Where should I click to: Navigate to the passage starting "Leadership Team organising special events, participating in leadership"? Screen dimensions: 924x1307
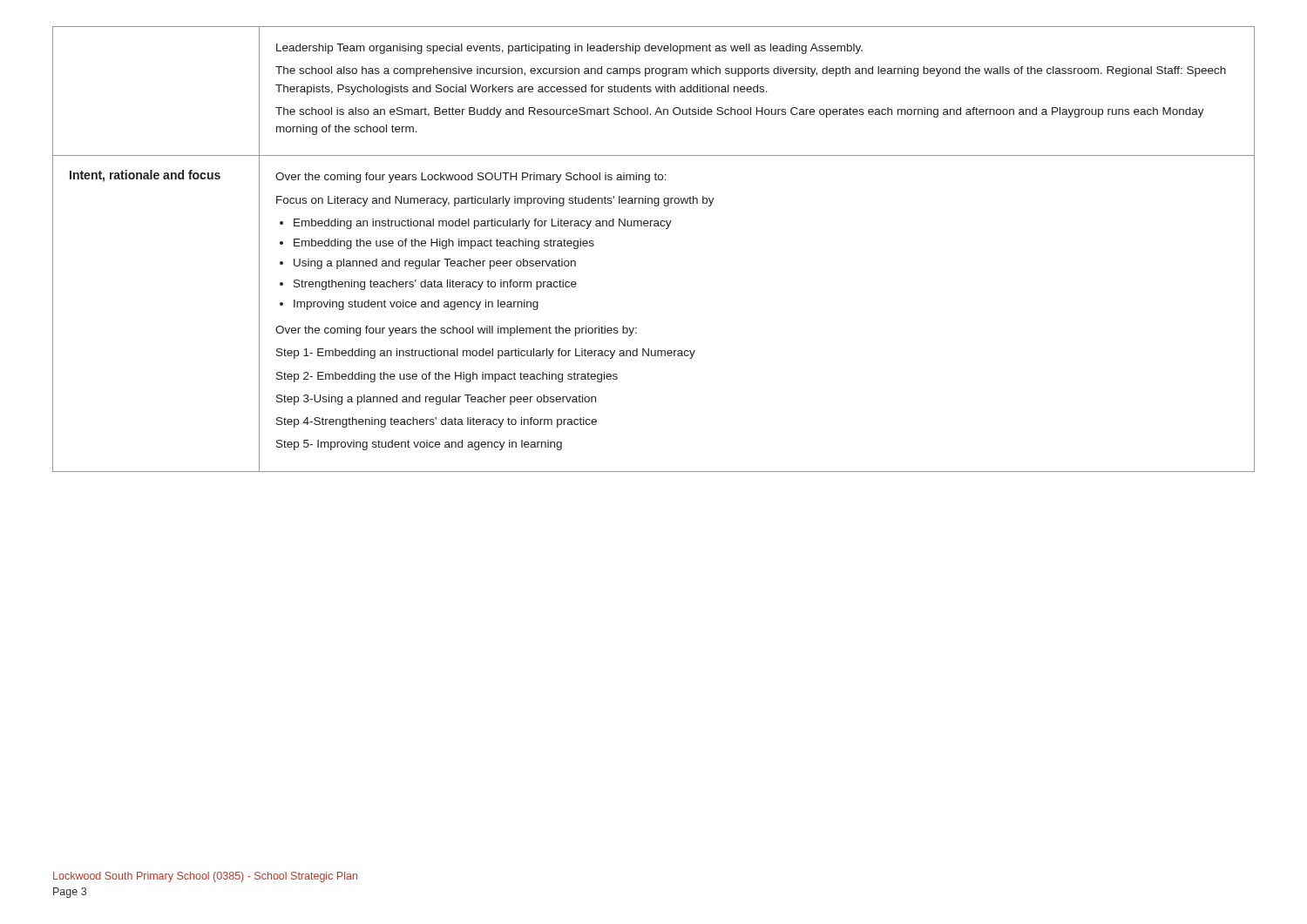tap(757, 89)
